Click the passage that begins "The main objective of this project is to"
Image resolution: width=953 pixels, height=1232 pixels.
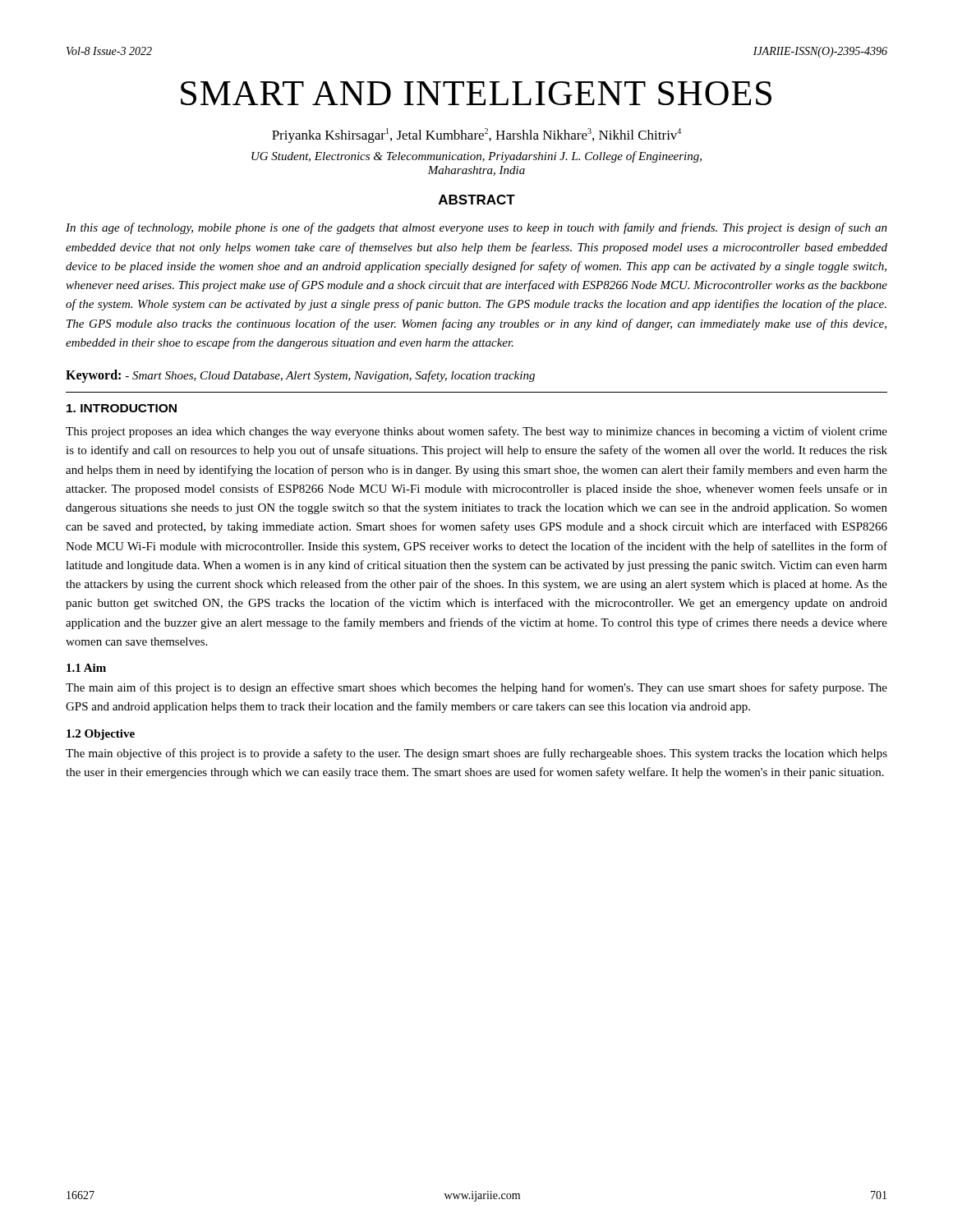[x=476, y=762]
